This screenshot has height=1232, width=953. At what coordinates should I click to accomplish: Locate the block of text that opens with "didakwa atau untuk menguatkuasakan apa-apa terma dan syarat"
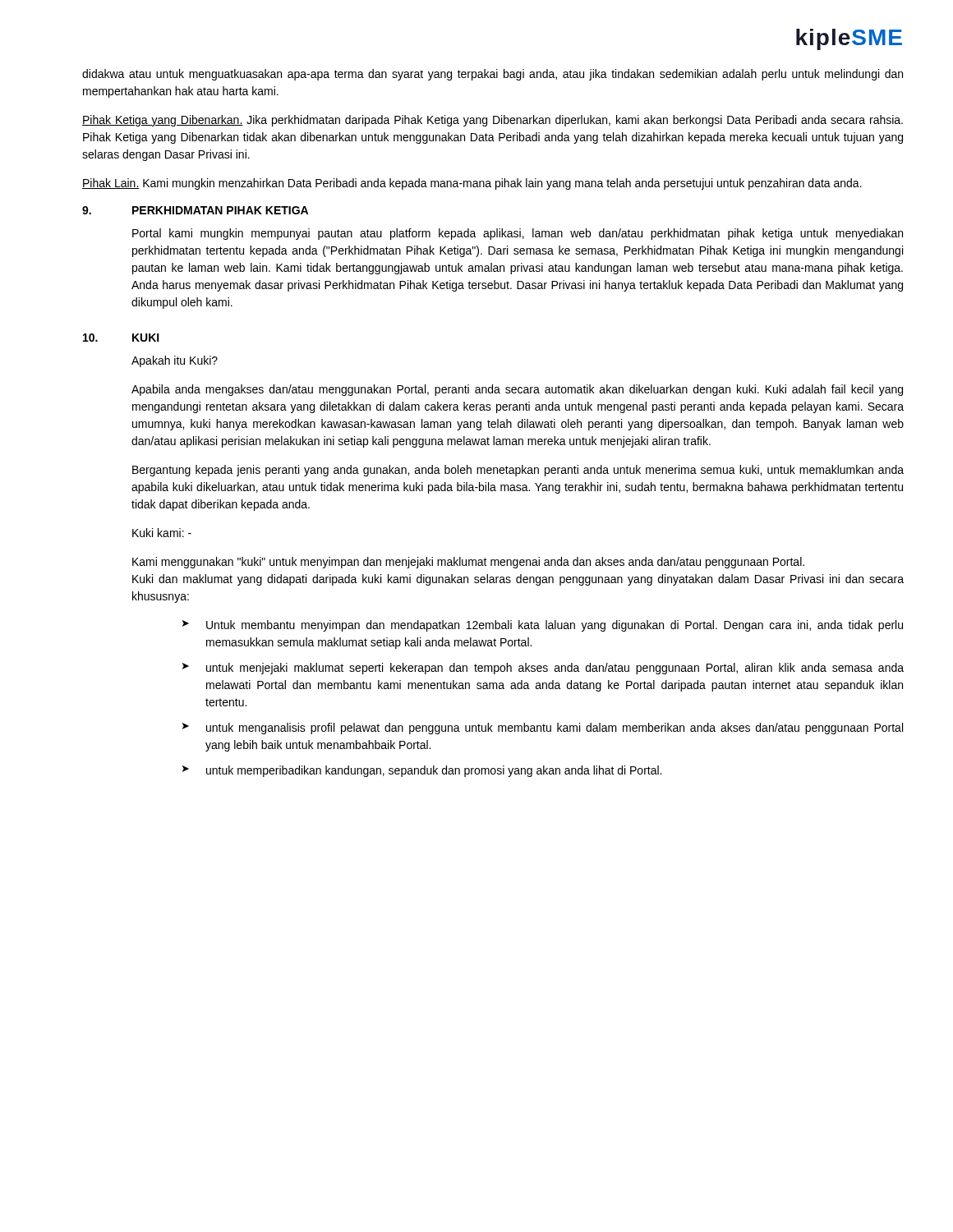(493, 83)
